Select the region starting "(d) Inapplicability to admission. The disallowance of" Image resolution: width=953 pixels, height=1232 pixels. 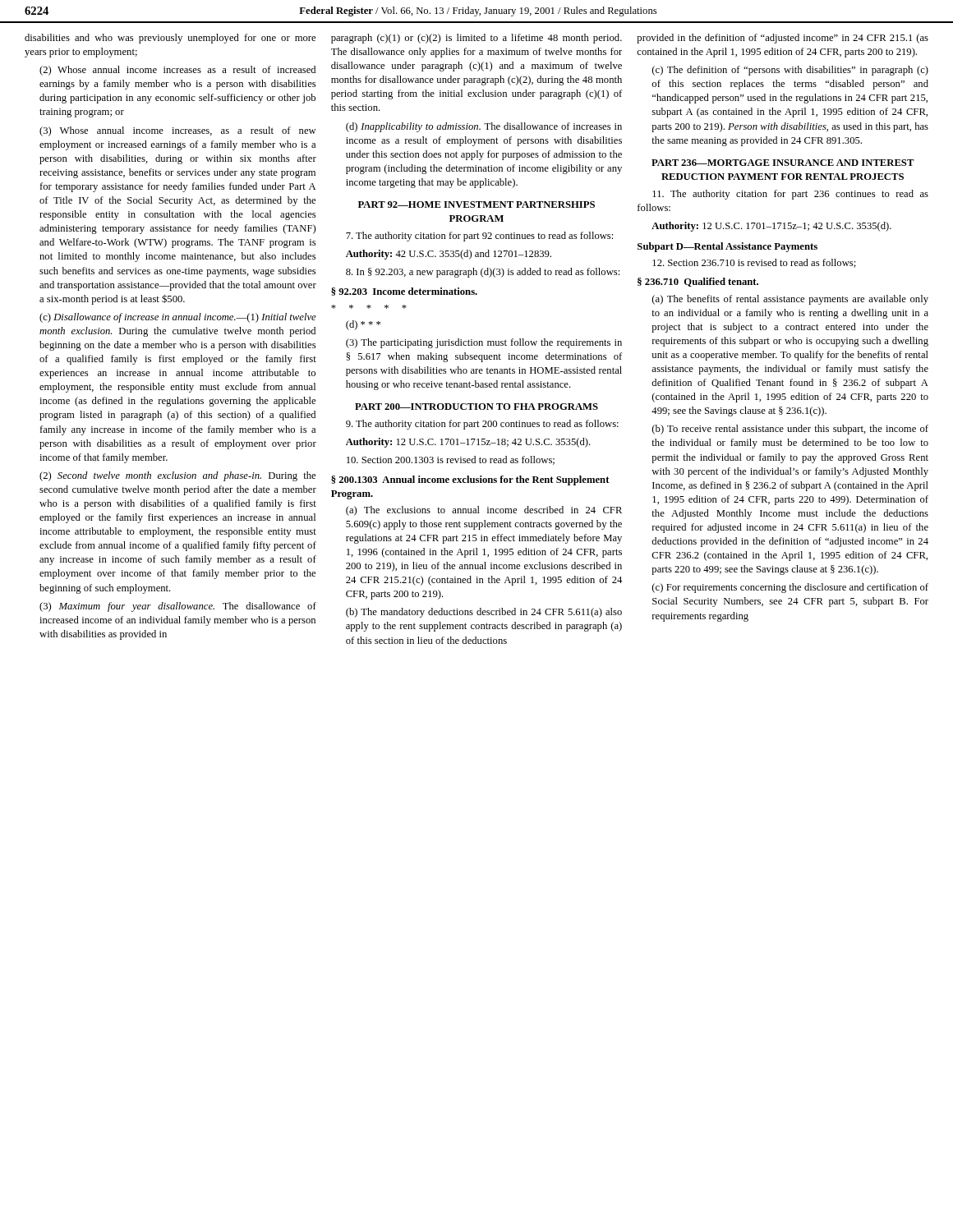point(476,155)
